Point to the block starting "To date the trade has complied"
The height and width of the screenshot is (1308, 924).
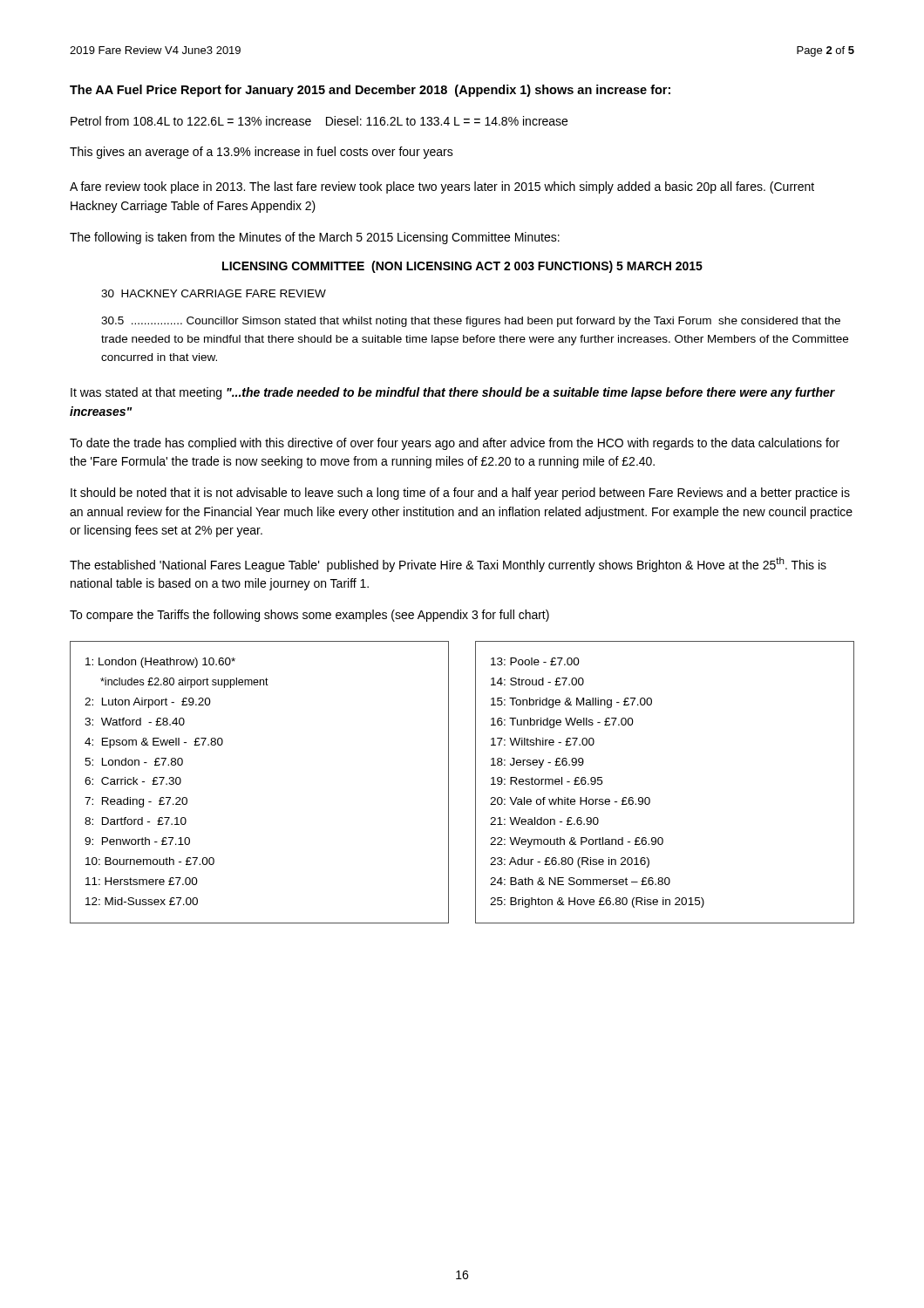pos(455,452)
